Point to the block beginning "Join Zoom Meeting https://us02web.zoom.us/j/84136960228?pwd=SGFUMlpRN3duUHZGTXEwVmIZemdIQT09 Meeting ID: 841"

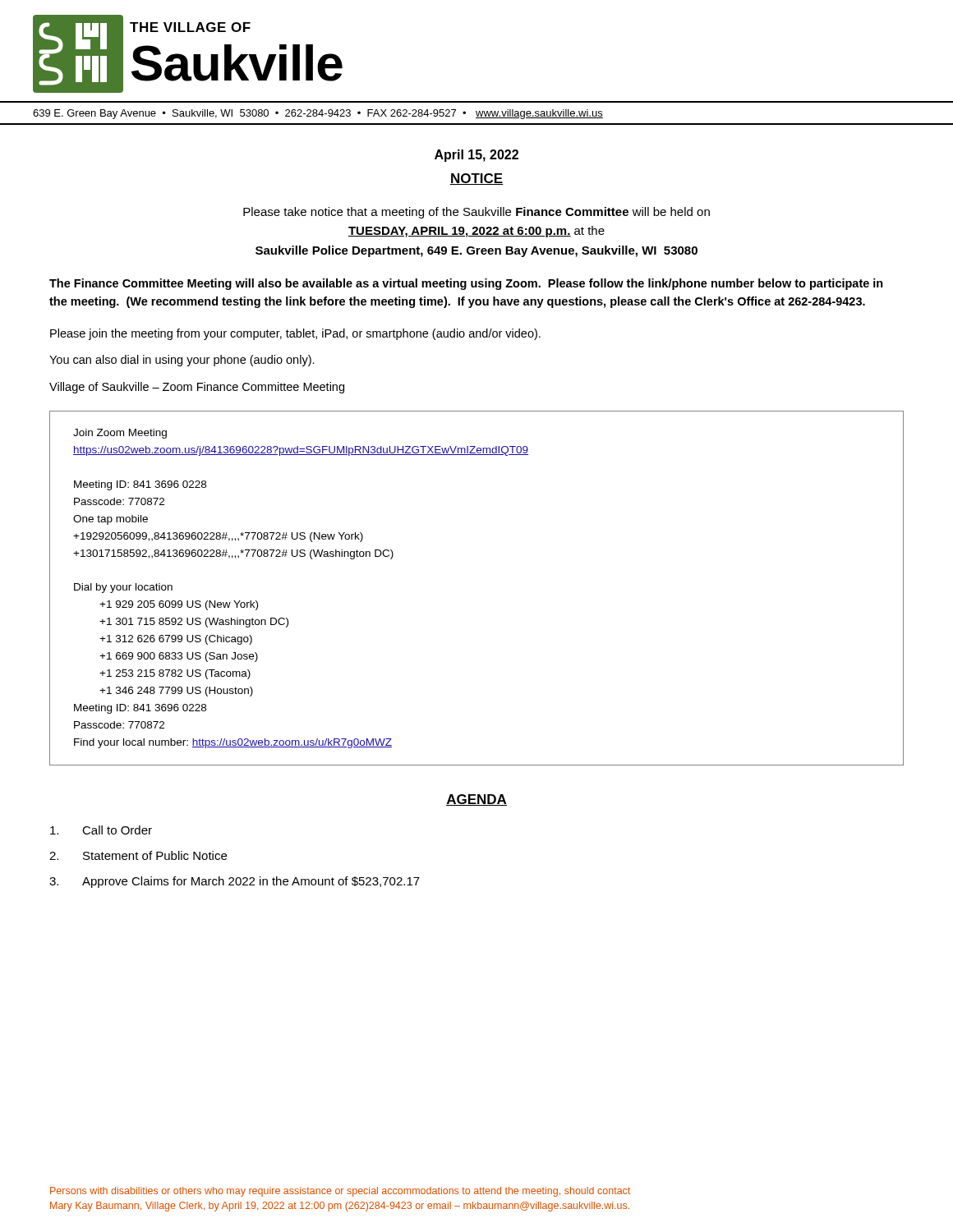click(120, 434)
